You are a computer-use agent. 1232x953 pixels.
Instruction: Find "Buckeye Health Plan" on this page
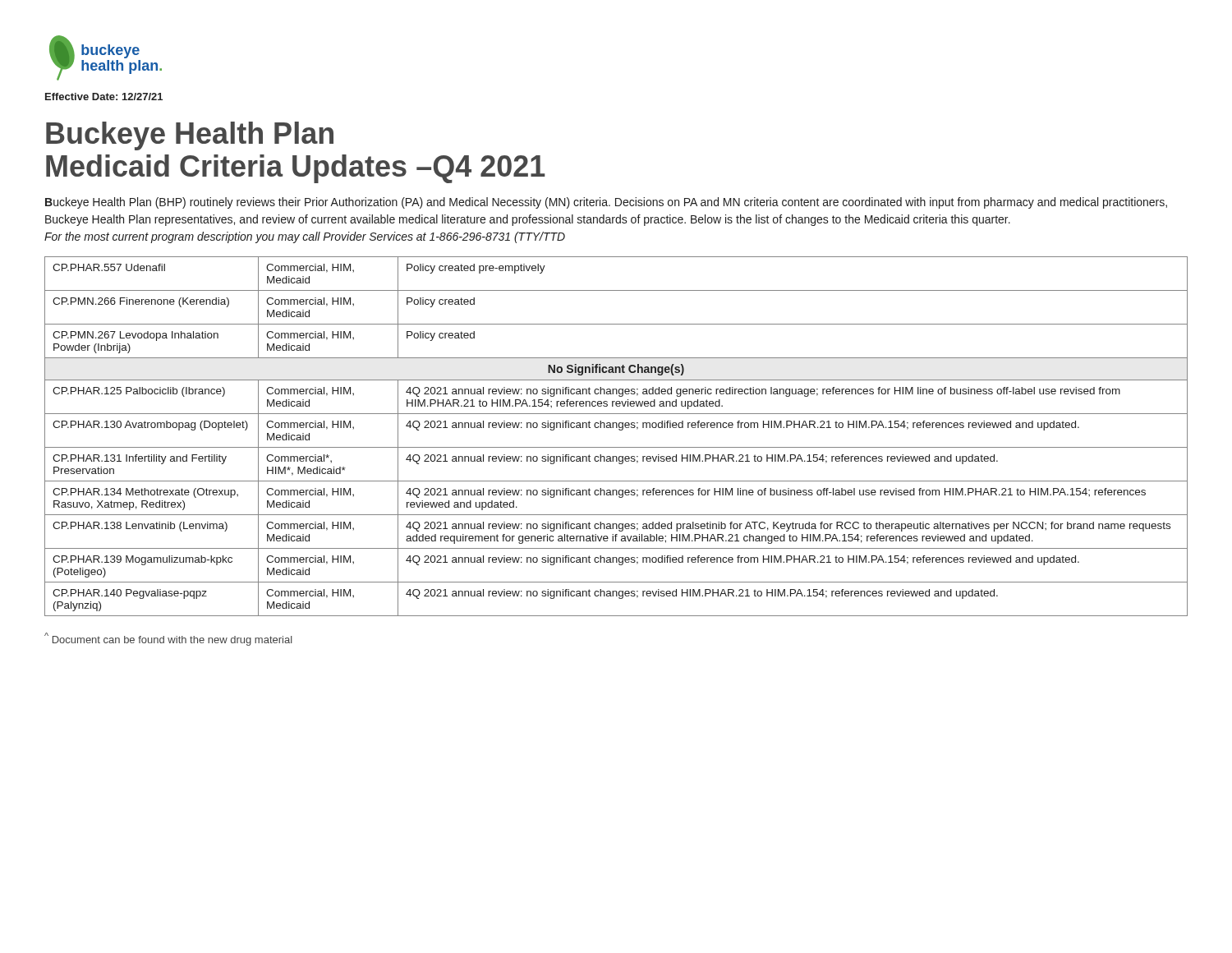tap(190, 134)
